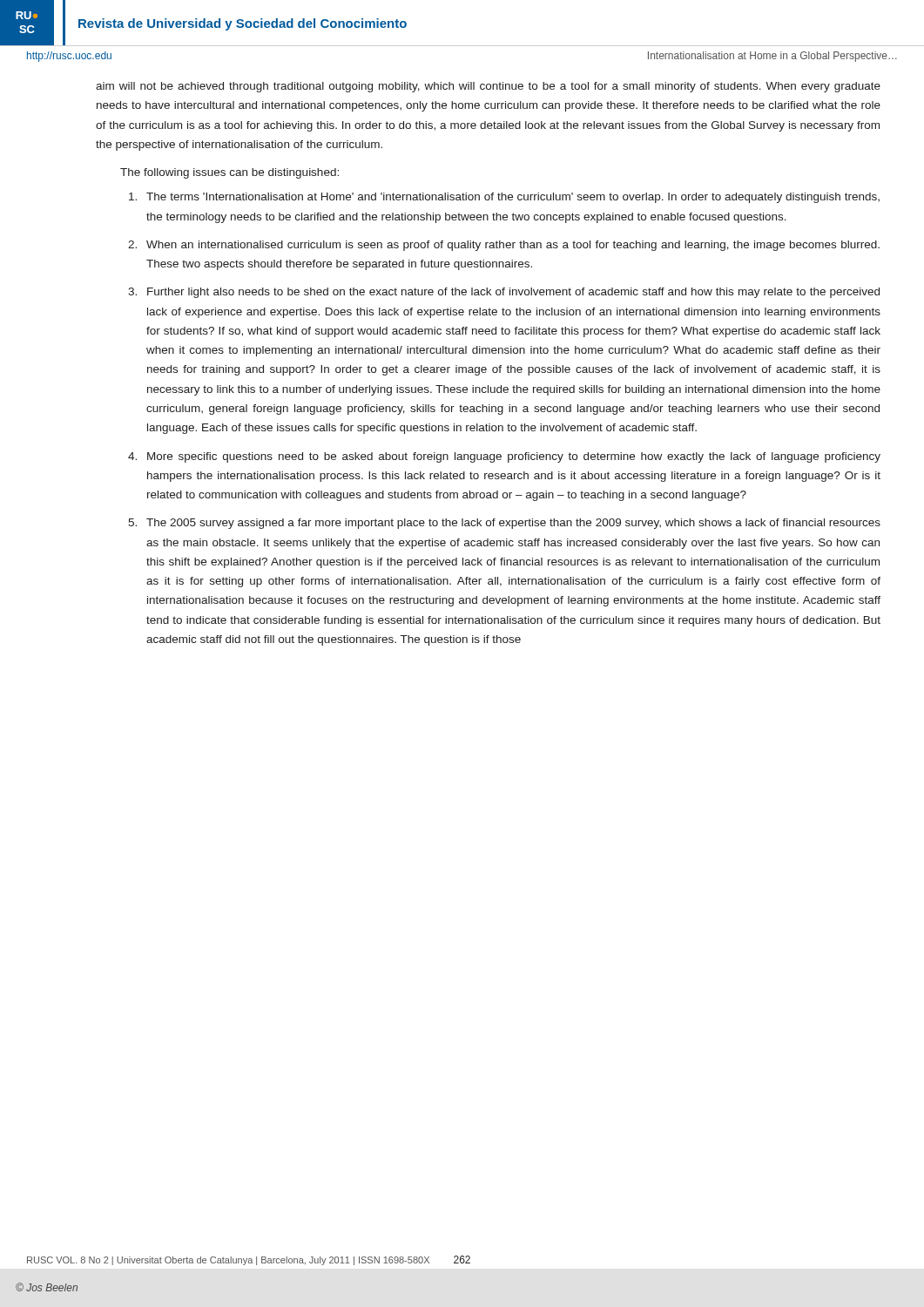Locate the block of text that opens with "When an internationalised curriculum is seen as proof"
The image size is (924, 1307).
coord(513,254)
